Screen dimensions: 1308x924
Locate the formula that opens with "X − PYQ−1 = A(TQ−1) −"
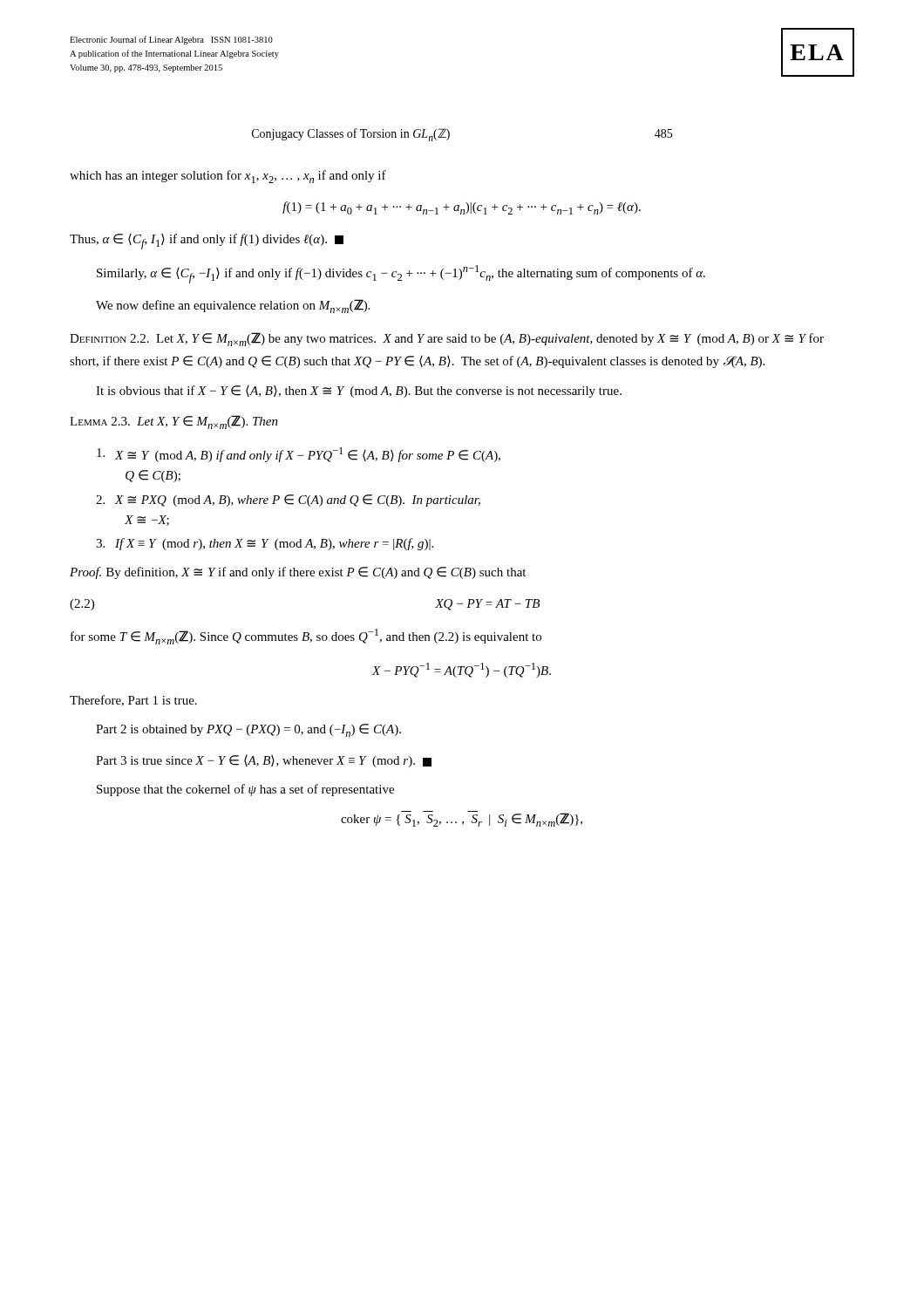462,669
